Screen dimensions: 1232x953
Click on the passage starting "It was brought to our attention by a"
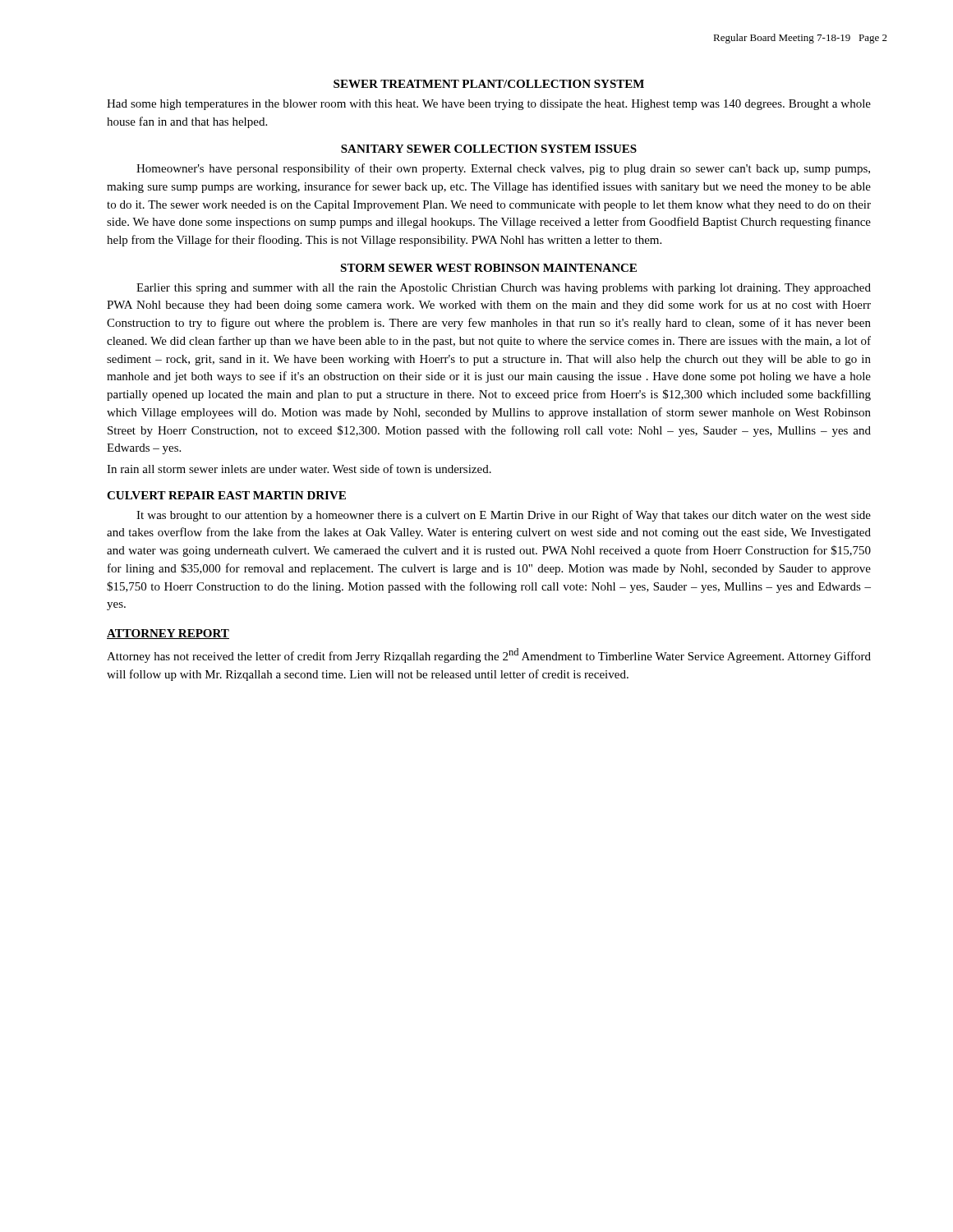489,560
